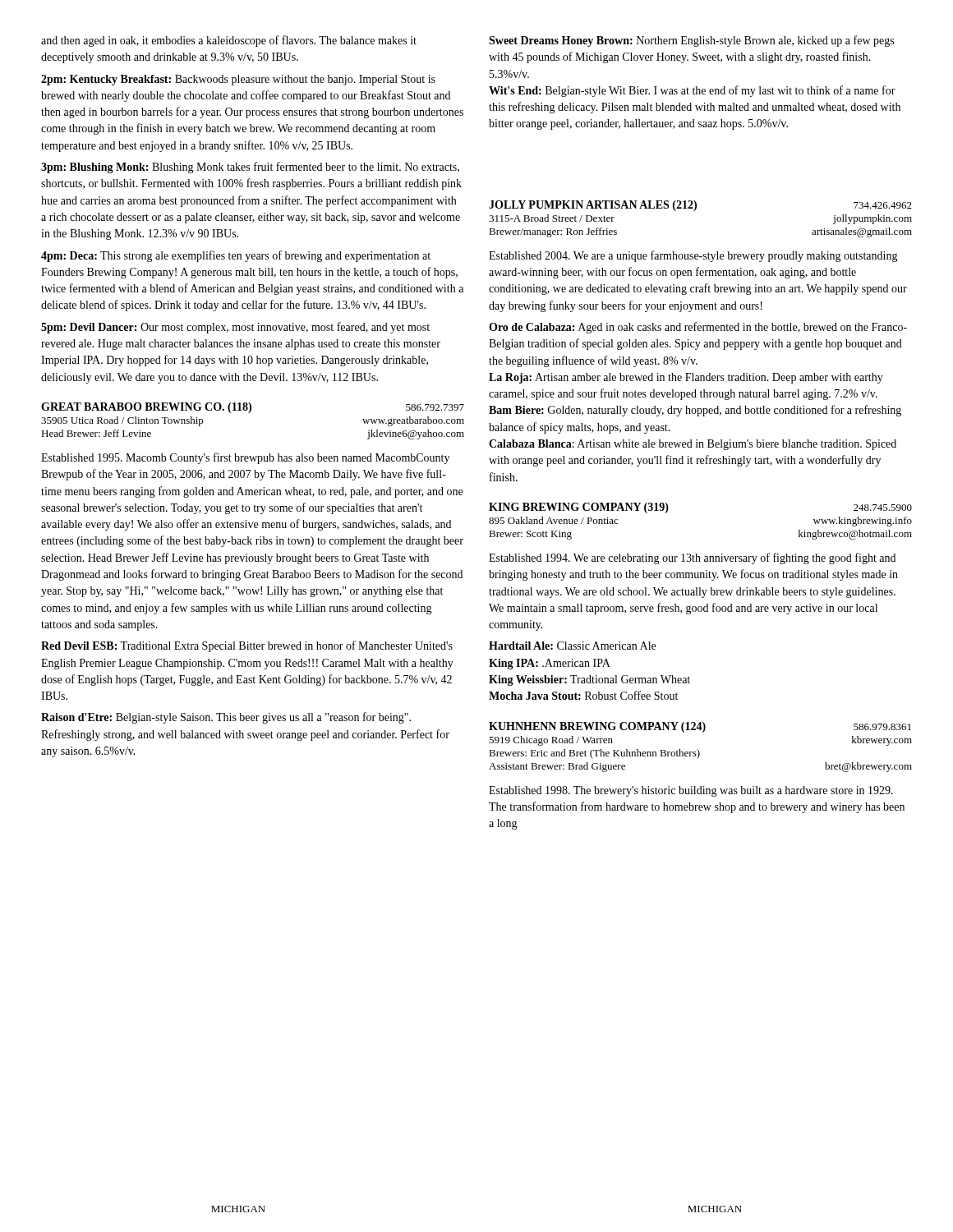Where is the passage that starts "Established 1994. We are"?
Screen dimensions: 1232x953
click(x=700, y=592)
